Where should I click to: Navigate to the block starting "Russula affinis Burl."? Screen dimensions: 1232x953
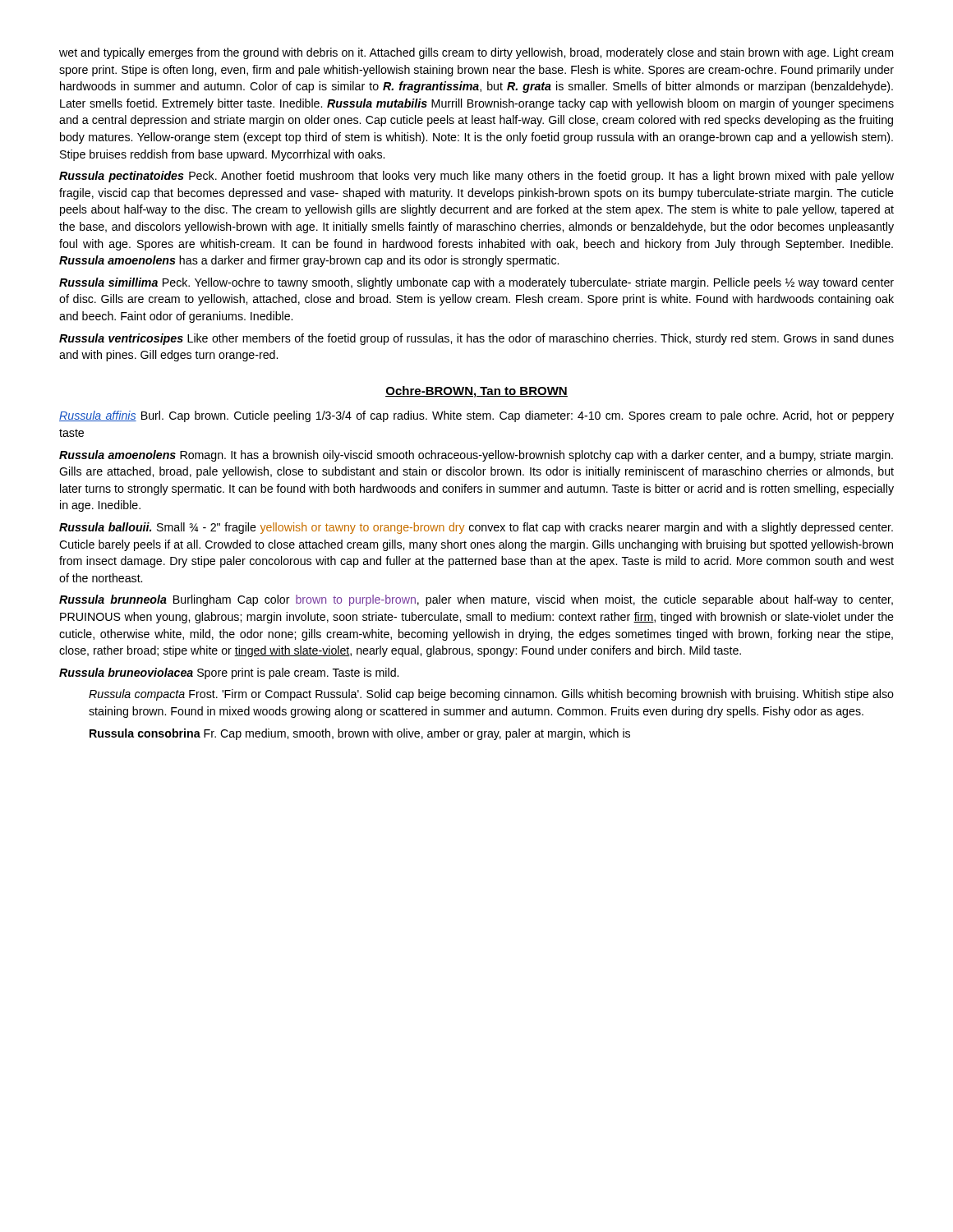pyautogui.click(x=476, y=425)
